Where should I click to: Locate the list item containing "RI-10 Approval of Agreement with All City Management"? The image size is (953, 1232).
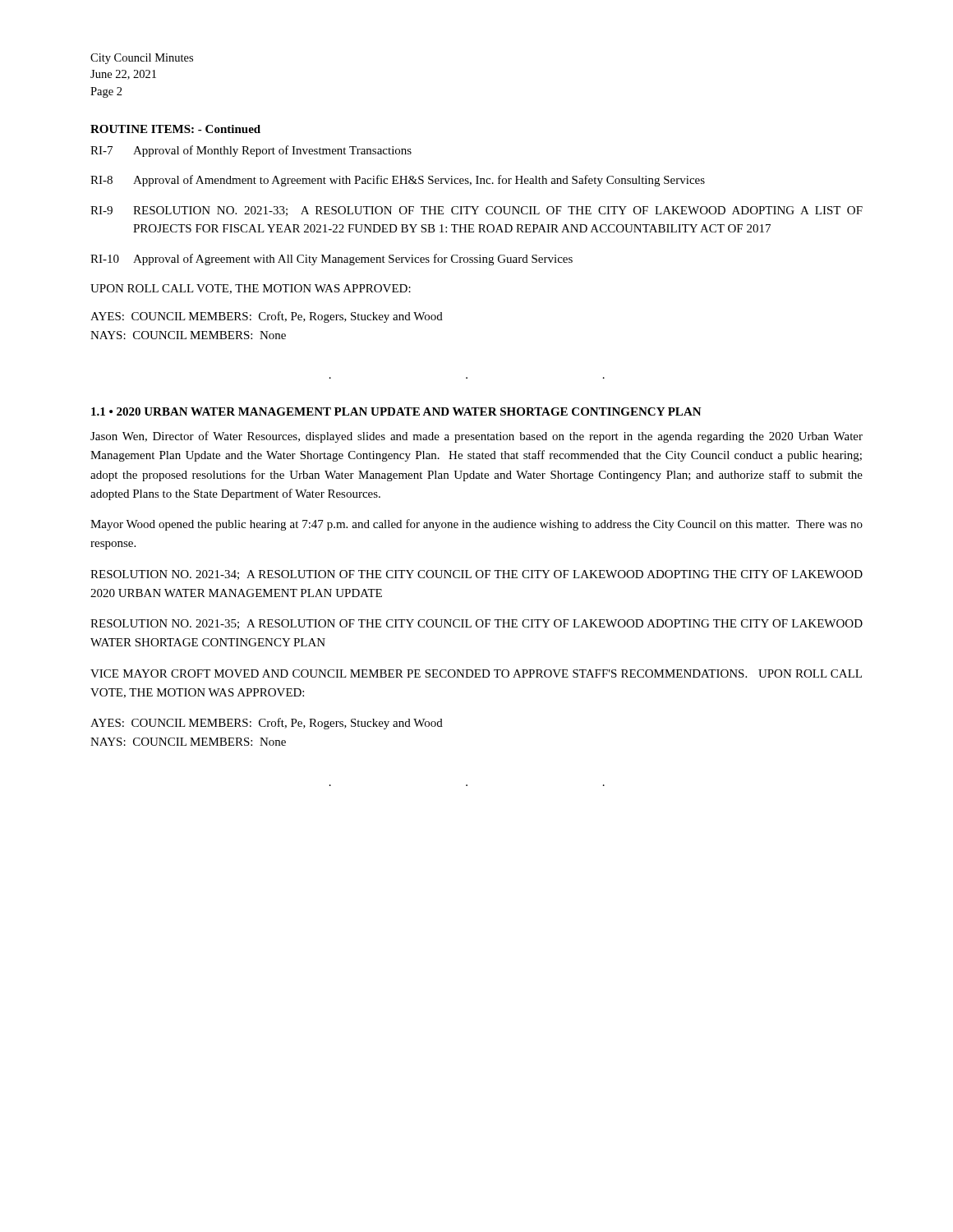[476, 259]
